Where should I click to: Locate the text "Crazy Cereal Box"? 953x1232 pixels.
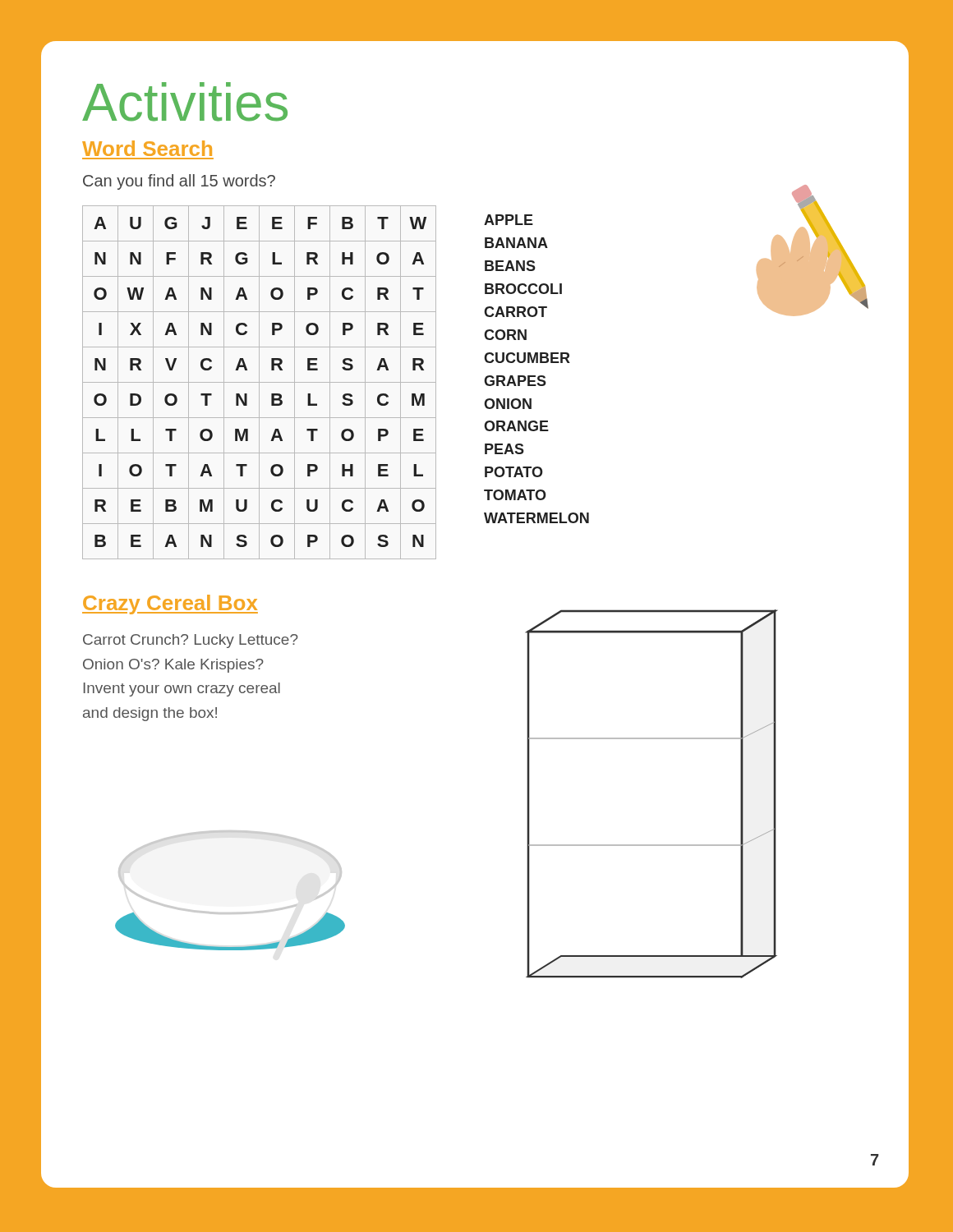170,603
